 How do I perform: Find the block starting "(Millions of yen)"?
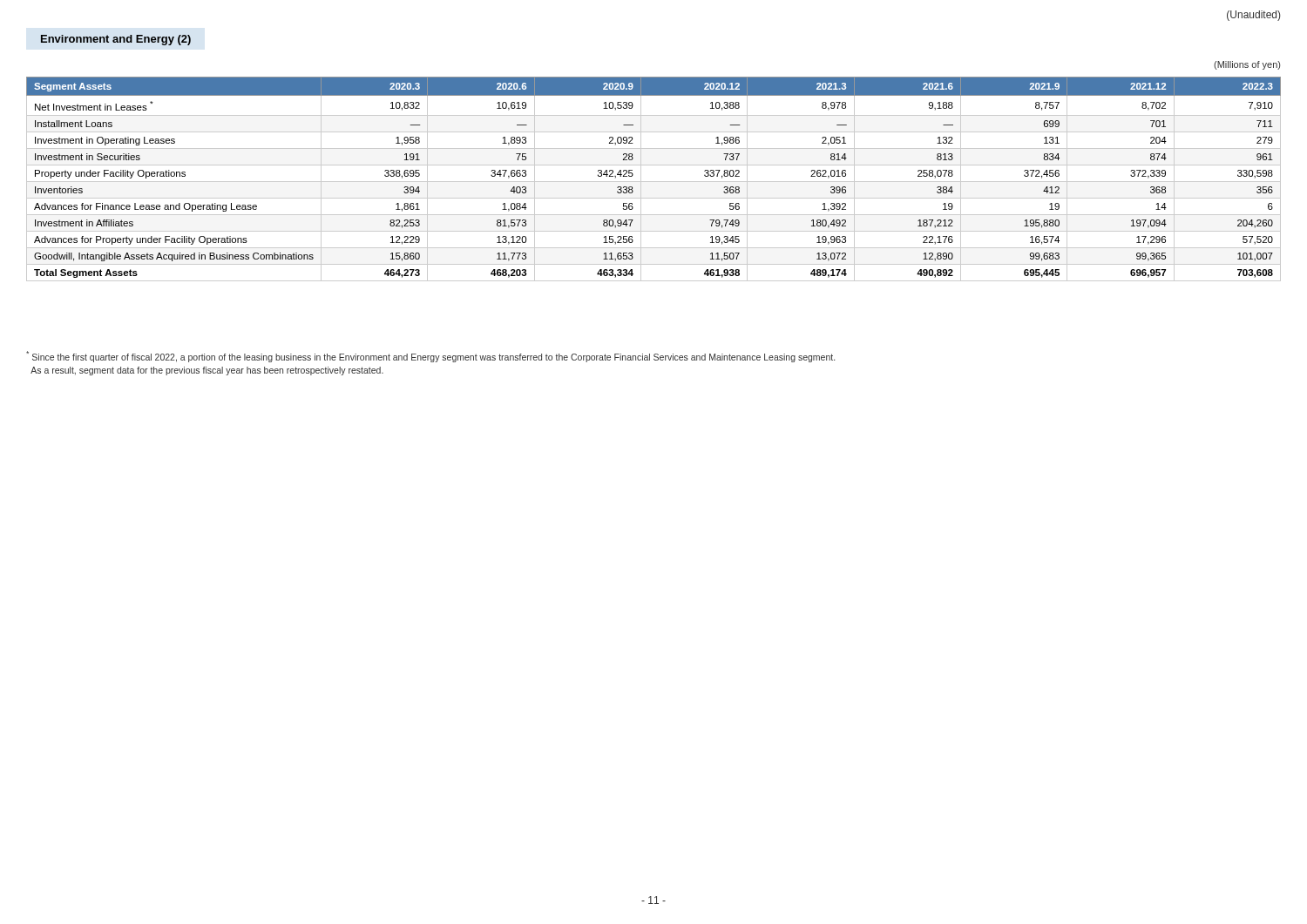click(1247, 64)
